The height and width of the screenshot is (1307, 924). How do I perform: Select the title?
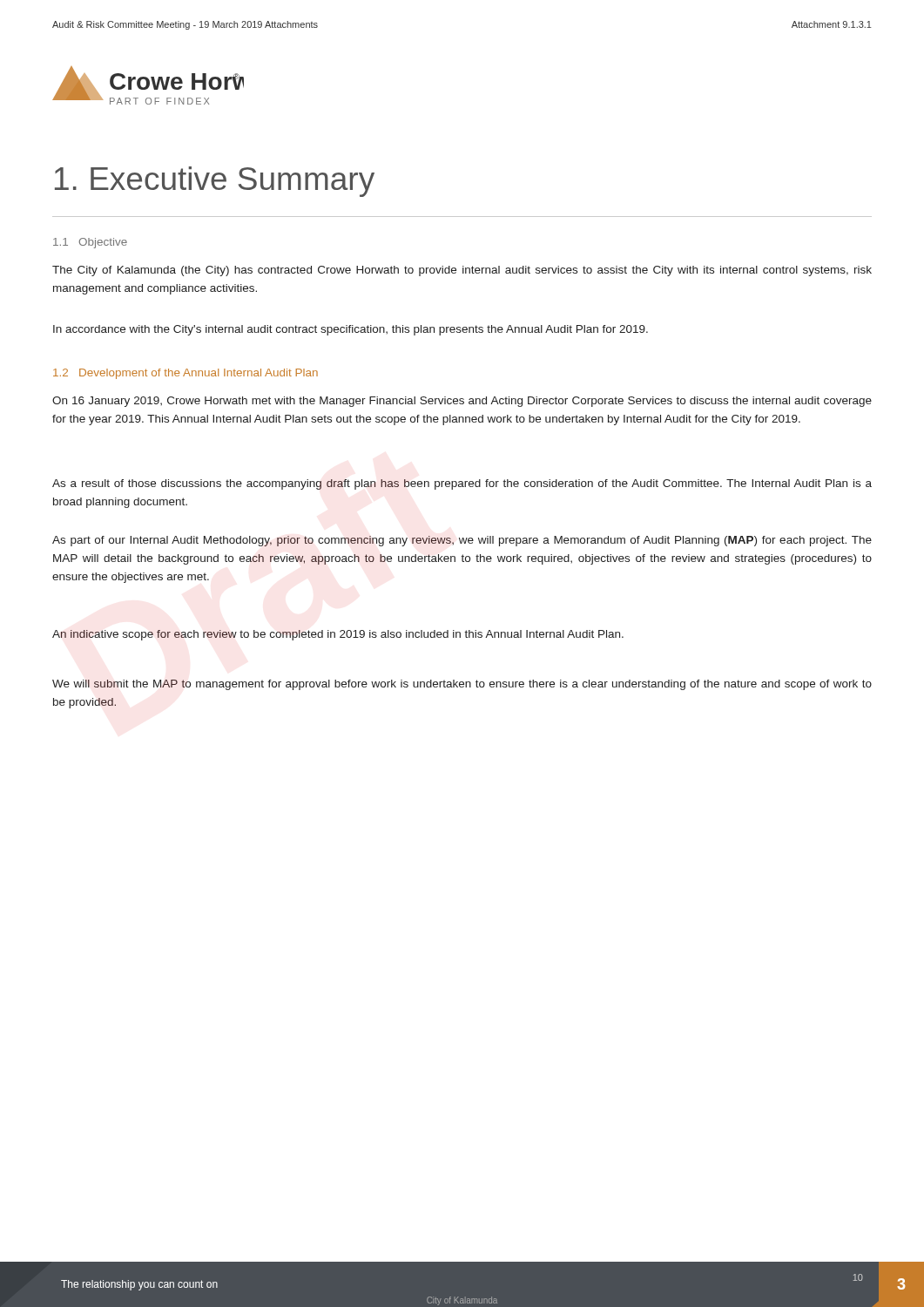[x=213, y=179]
